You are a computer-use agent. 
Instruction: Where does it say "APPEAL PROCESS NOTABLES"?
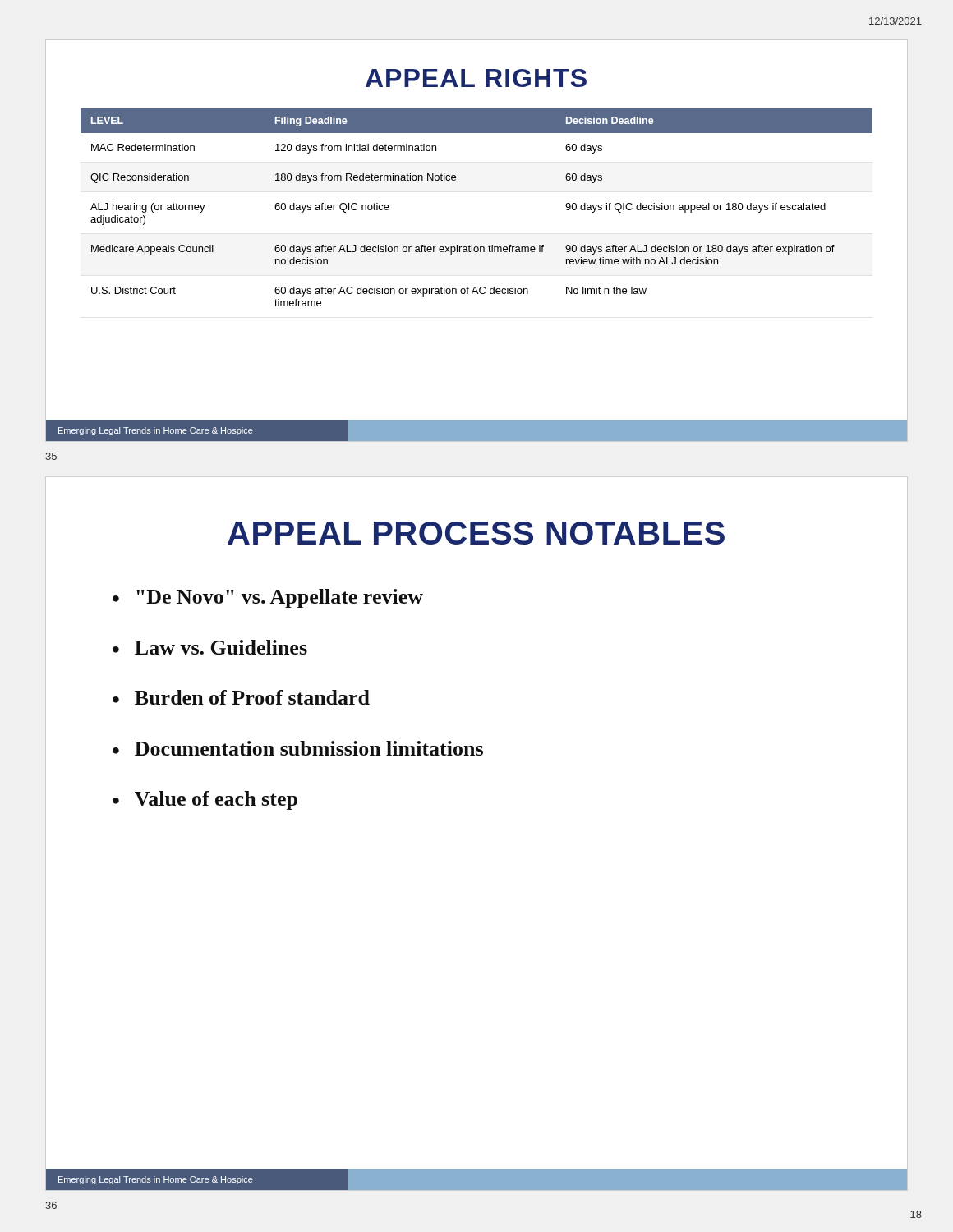[476, 533]
